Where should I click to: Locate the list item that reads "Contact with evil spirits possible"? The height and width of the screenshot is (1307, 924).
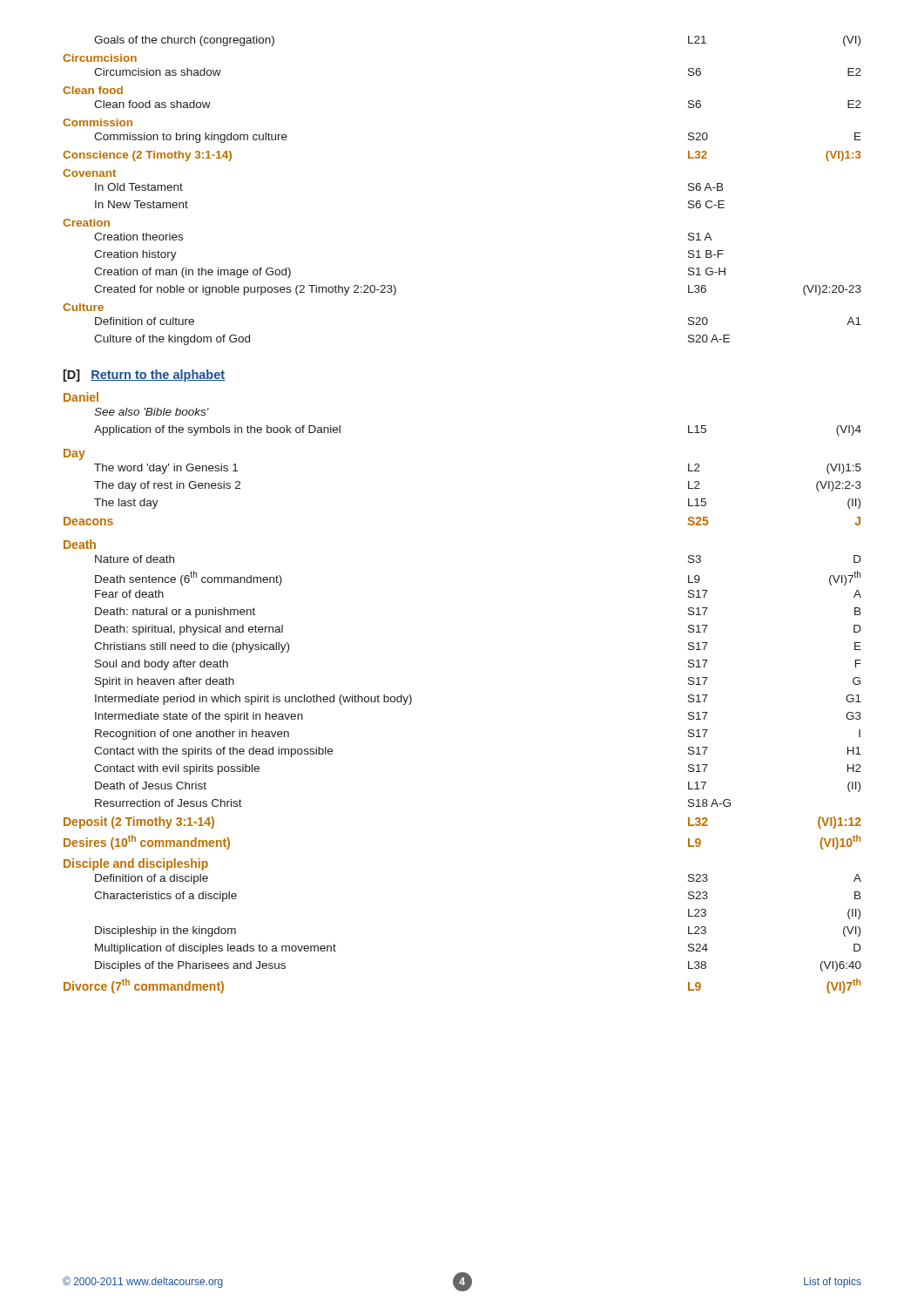click(175, 769)
